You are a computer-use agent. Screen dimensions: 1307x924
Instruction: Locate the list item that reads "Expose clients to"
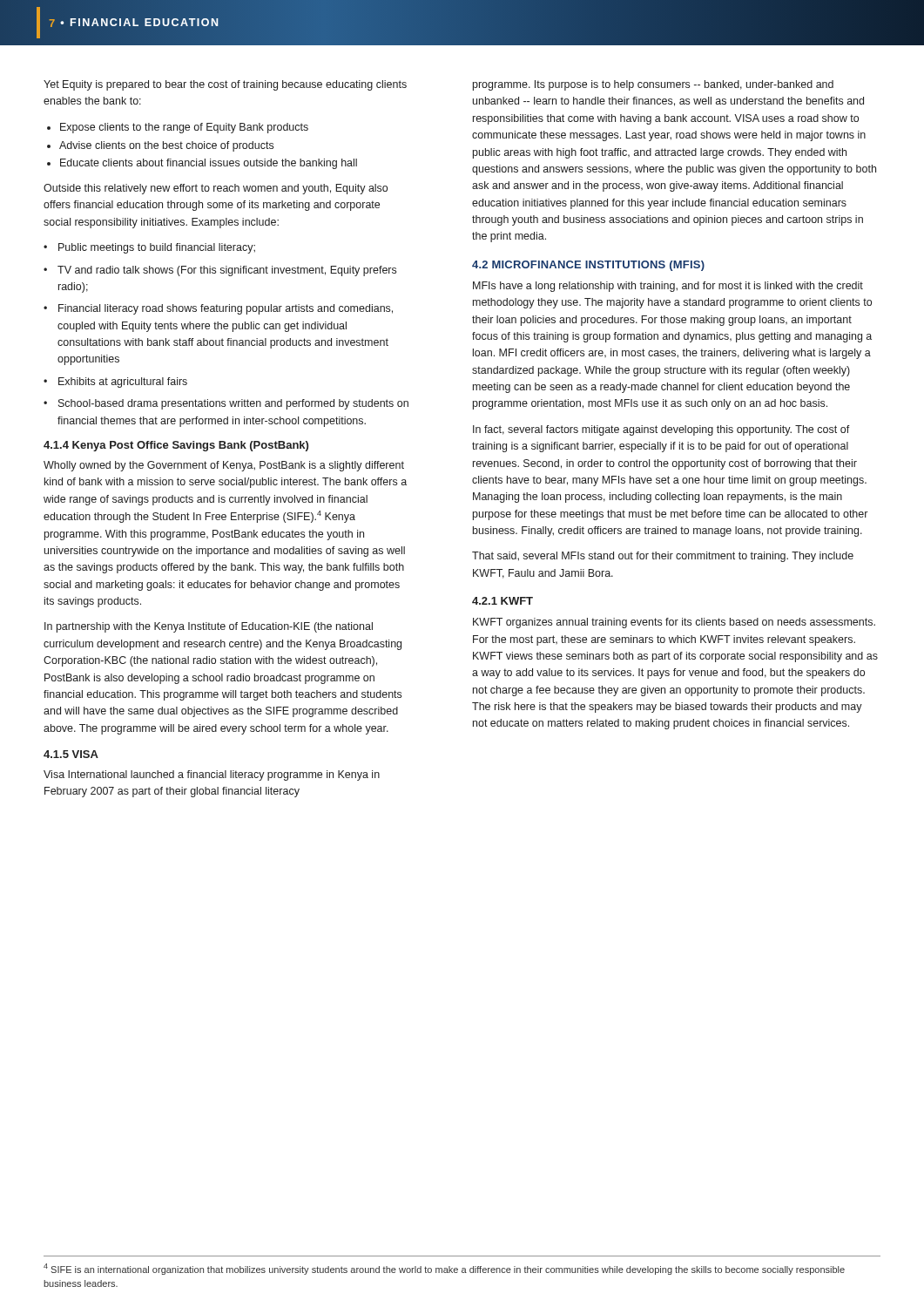234,127
